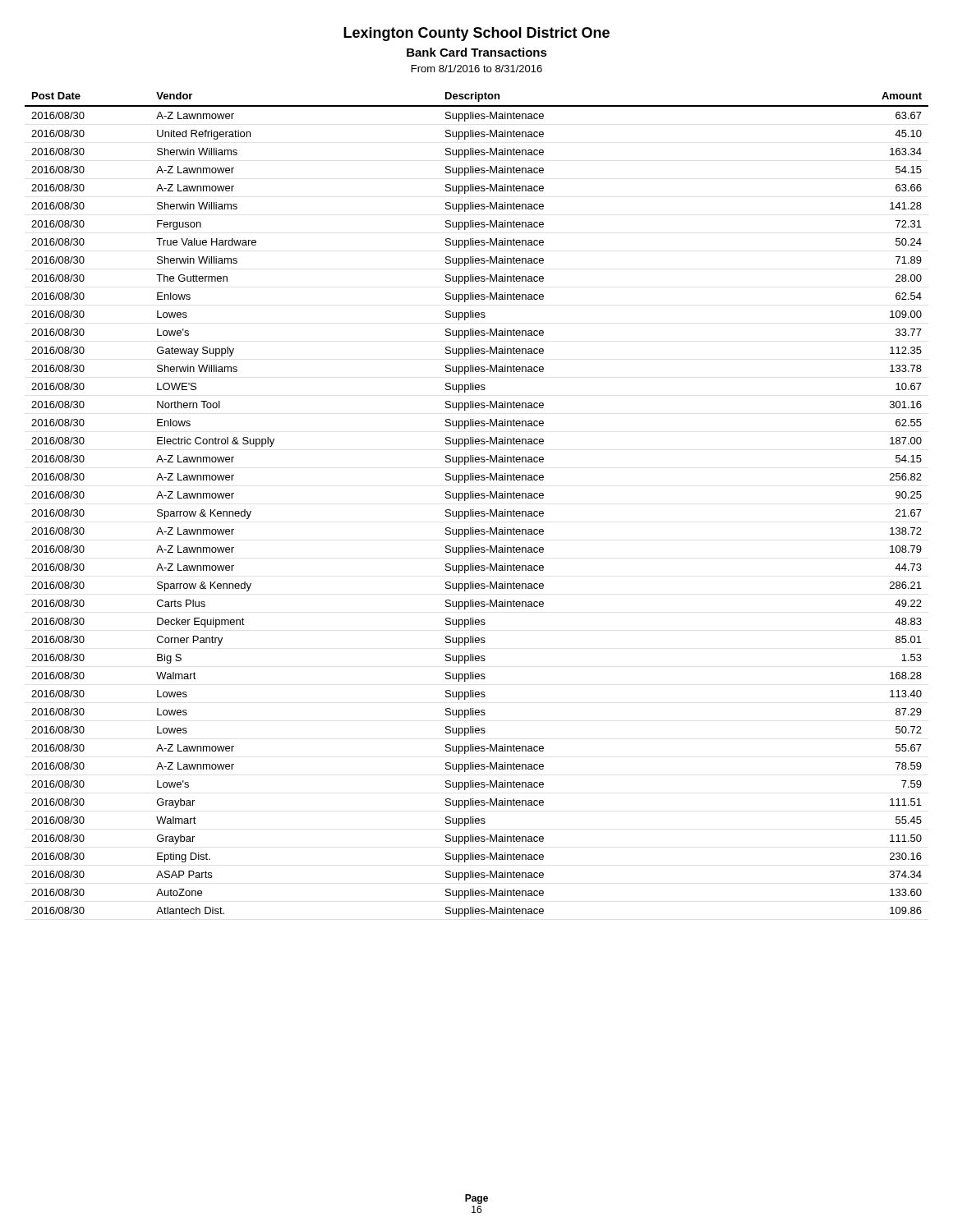This screenshot has height=1232, width=953.
Task: Point to "Bank Card Transactions"
Action: tap(476, 52)
